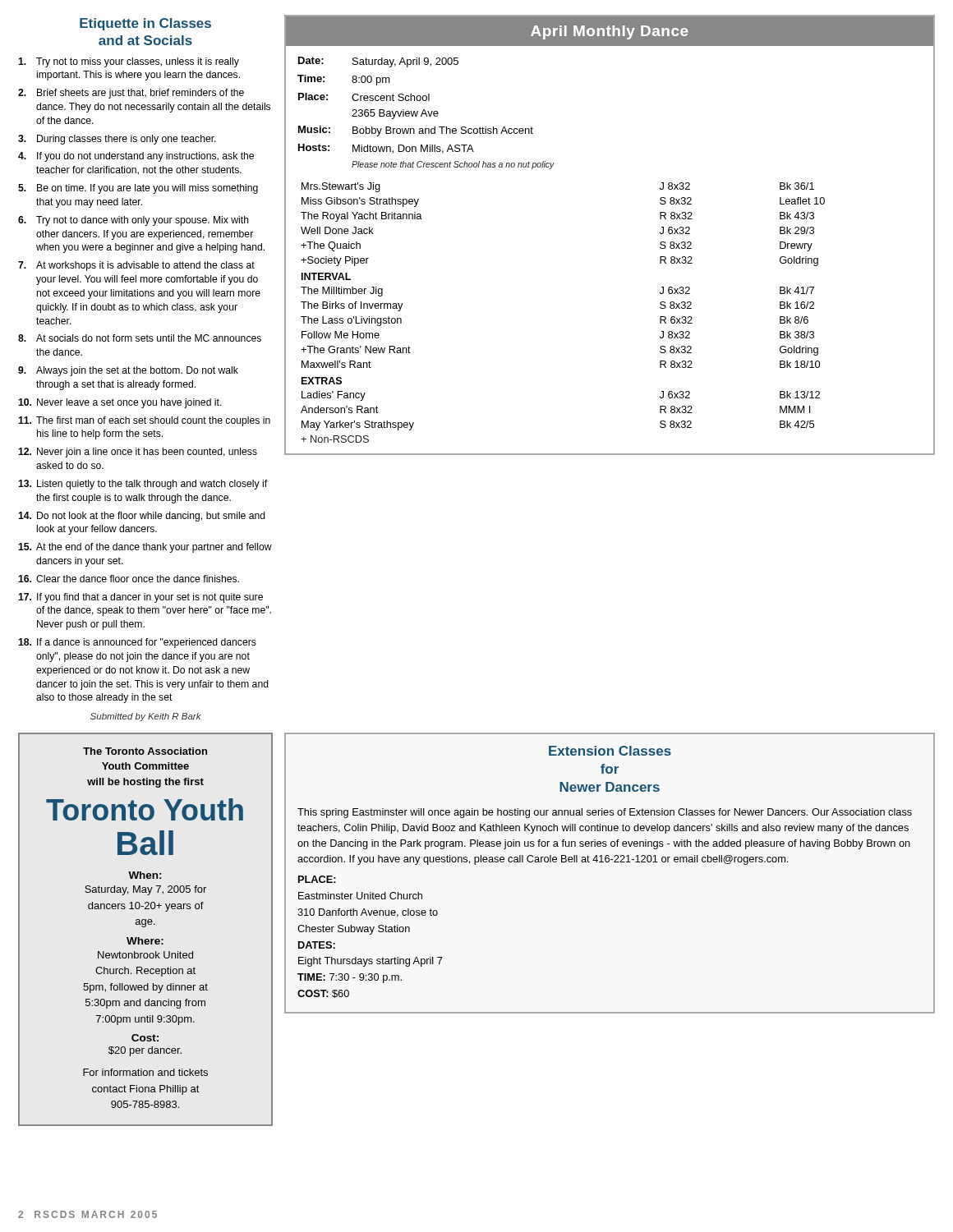Click on the element starting "10.Never leave a set once you have"
Image resolution: width=953 pixels, height=1232 pixels.
pos(145,403)
